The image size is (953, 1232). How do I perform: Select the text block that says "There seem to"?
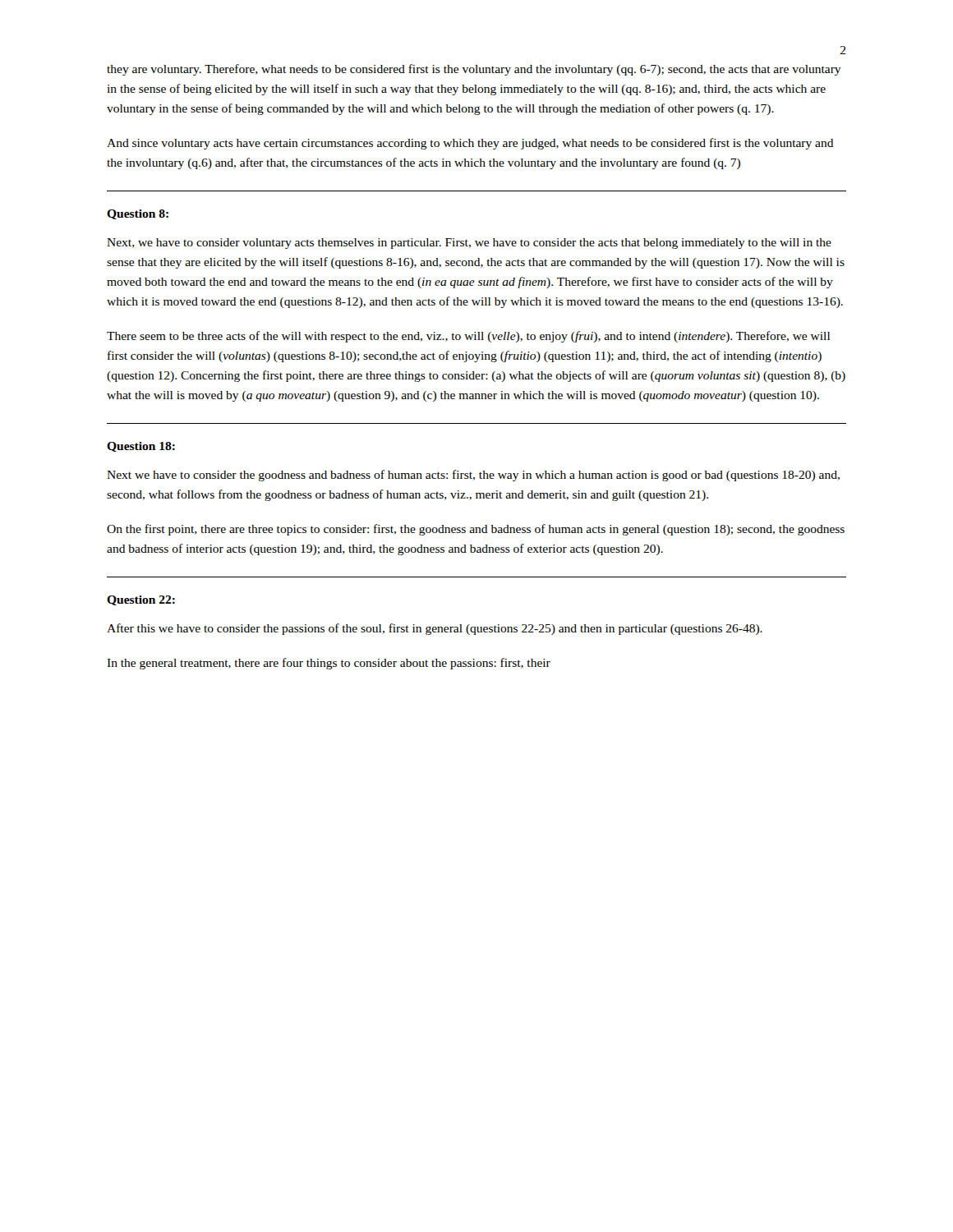(x=476, y=365)
